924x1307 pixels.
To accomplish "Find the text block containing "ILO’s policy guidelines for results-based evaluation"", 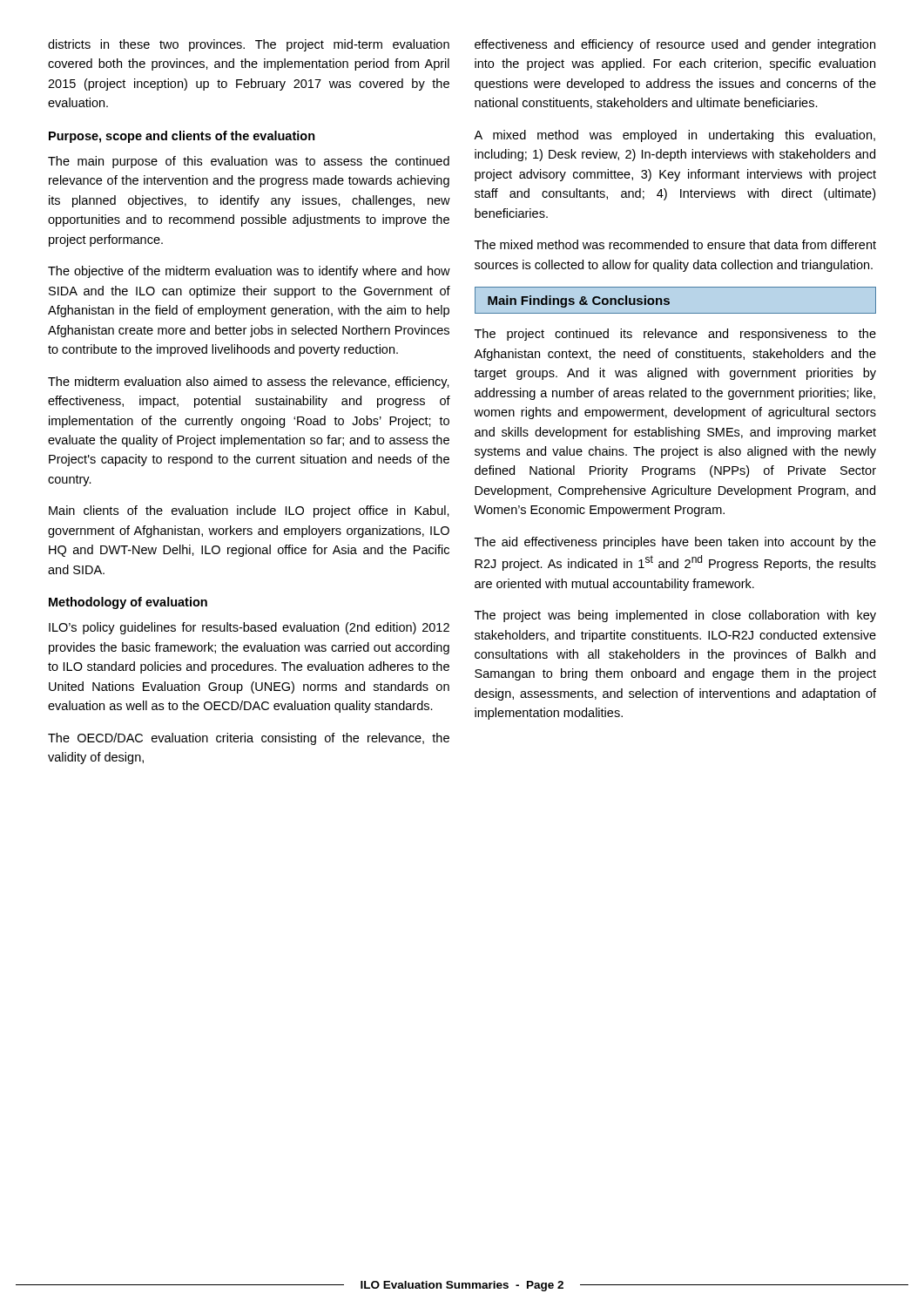I will (249, 667).
